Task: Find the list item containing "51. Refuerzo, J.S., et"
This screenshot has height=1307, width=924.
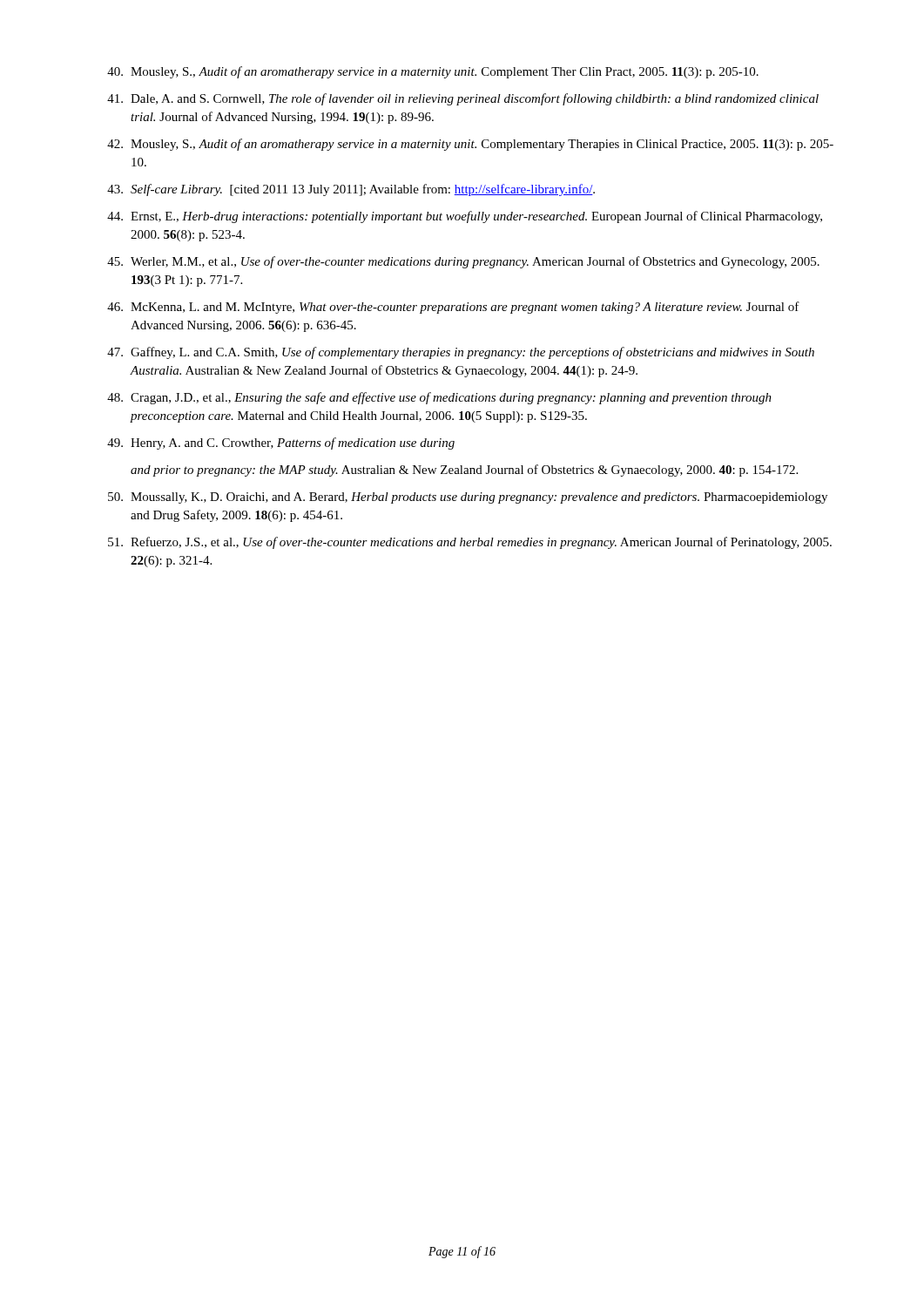Action: click(466, 552)
